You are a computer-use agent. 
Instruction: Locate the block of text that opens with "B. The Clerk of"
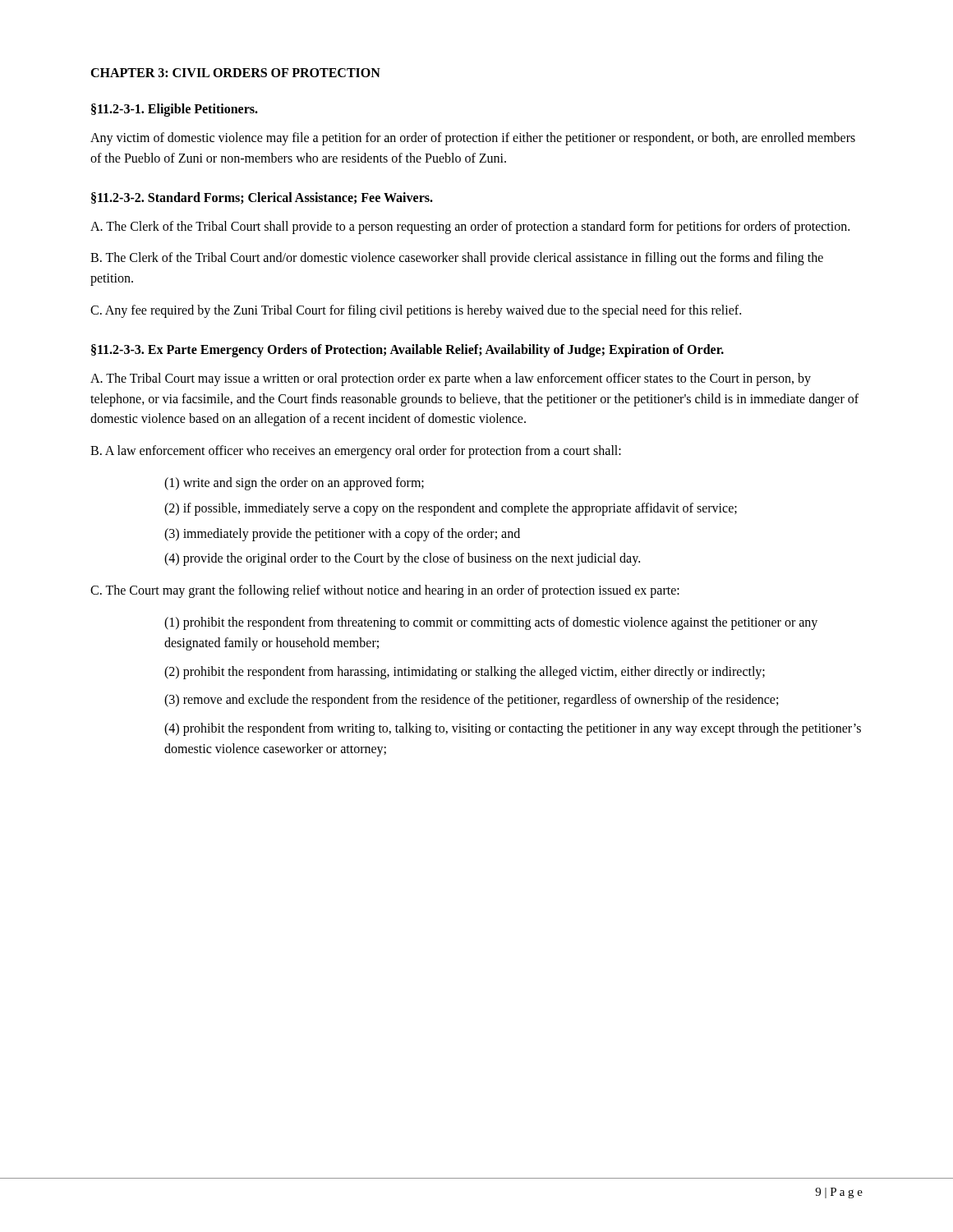pyautogui.click(x=457, y=268)
